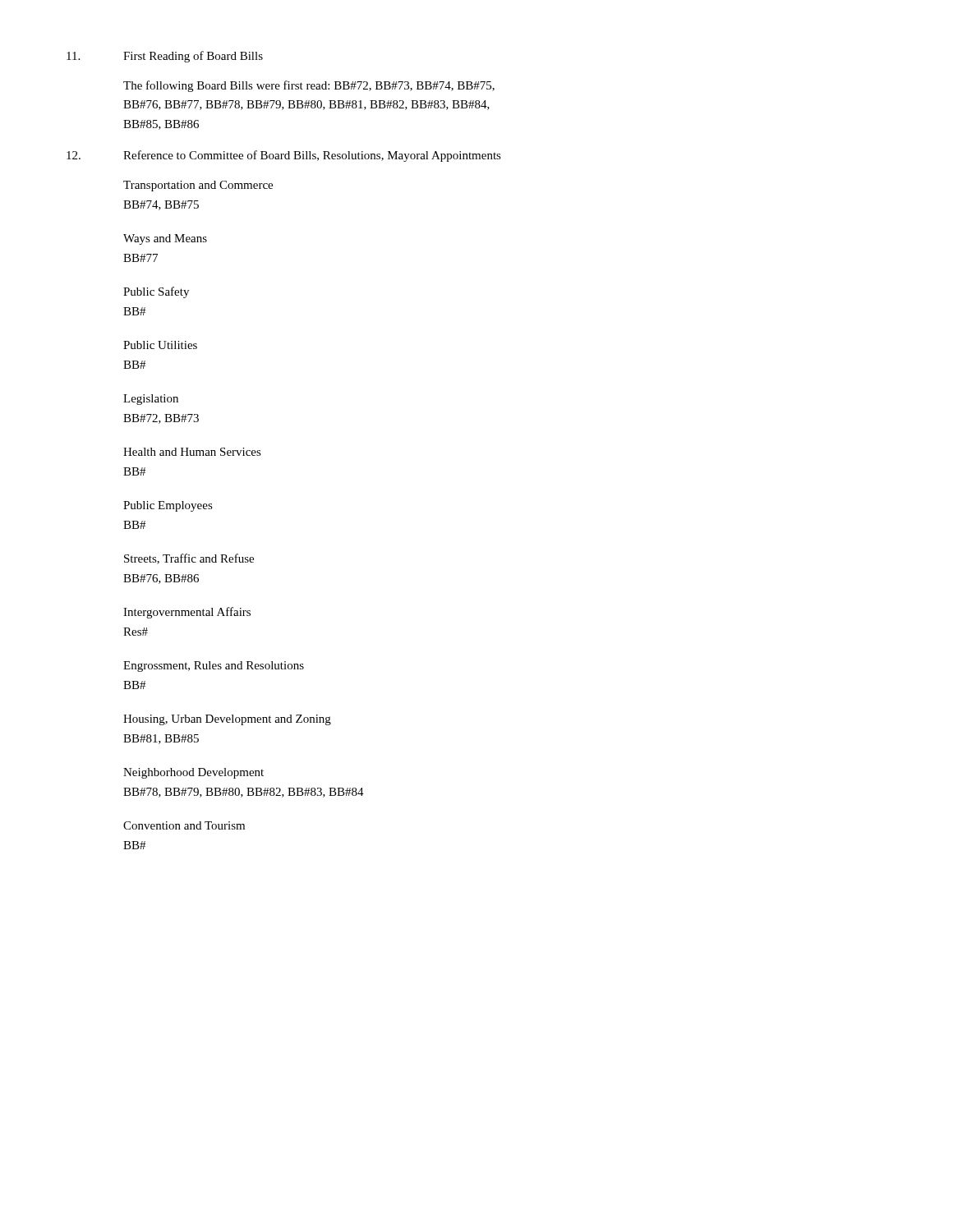
Task: Navigate to the region starting "Engrossment, Rules and Resolutions BB#"
Action: click(x=214, y=667)
